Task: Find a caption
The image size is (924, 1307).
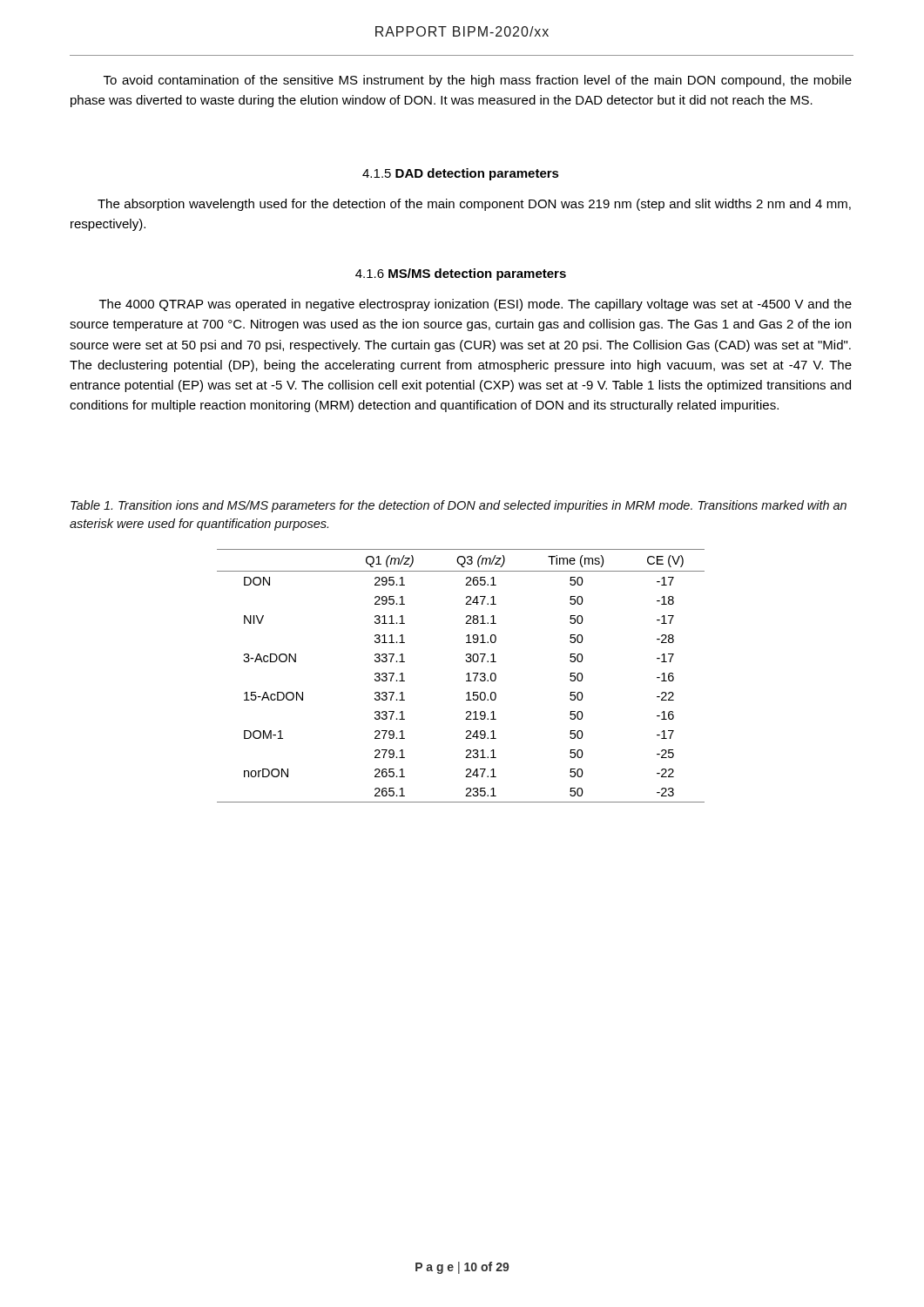Action: click(458, 515)
